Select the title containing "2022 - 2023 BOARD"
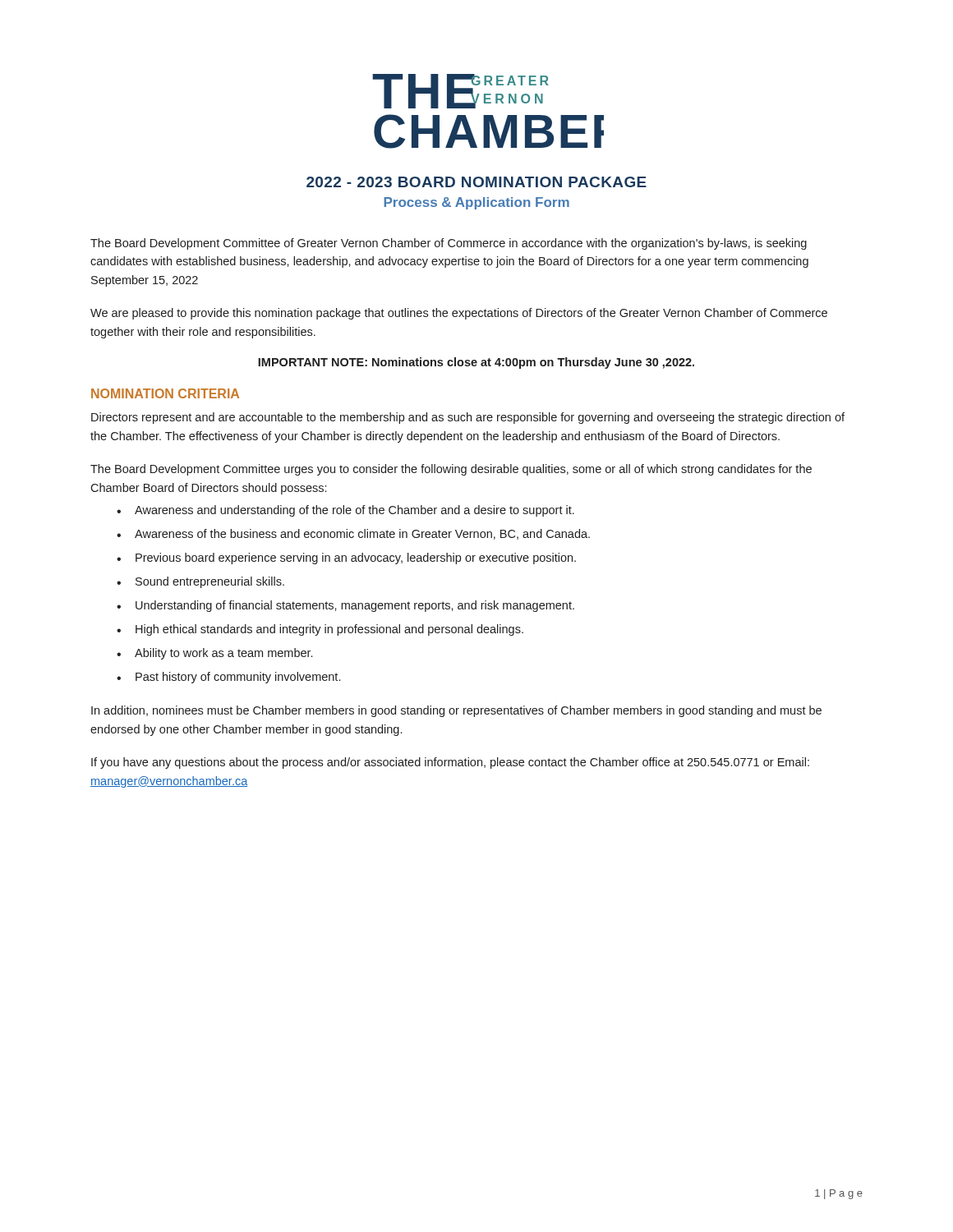 tap(476, 192)
